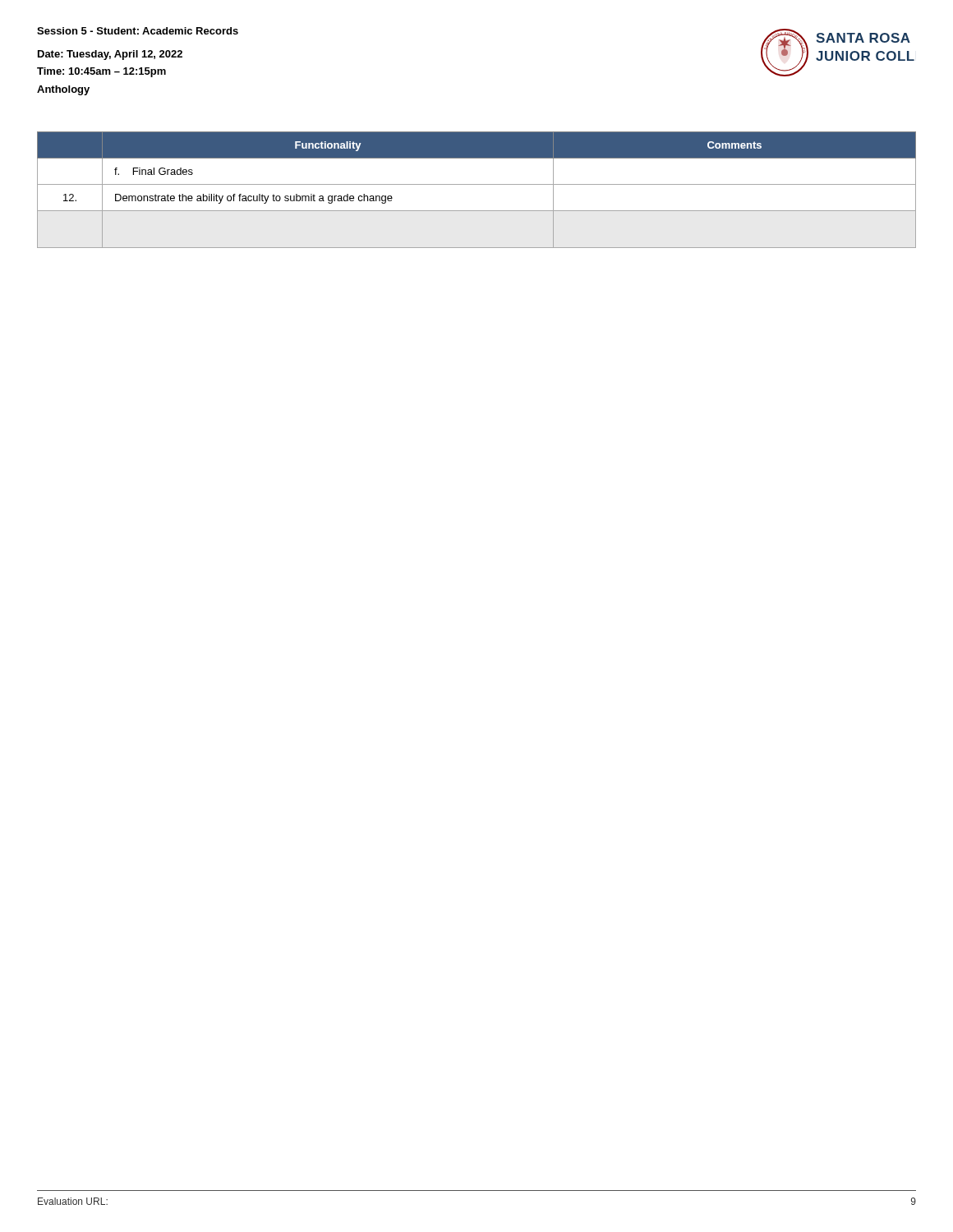Click on the table containing "Demonstrate the ability of"
The image size is (953, 1232).
pos(476,190)
